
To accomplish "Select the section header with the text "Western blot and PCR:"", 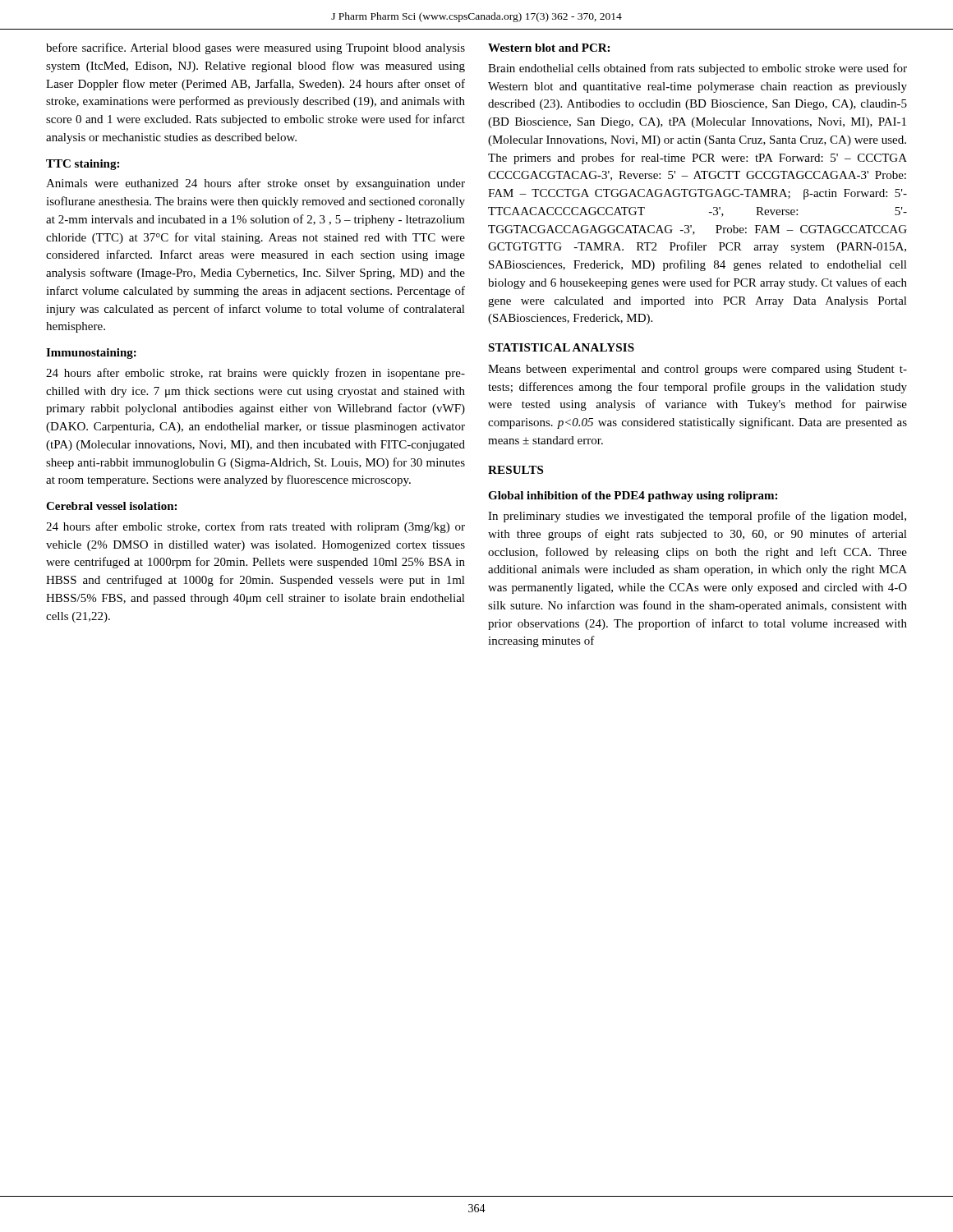I will pos(549,48).
